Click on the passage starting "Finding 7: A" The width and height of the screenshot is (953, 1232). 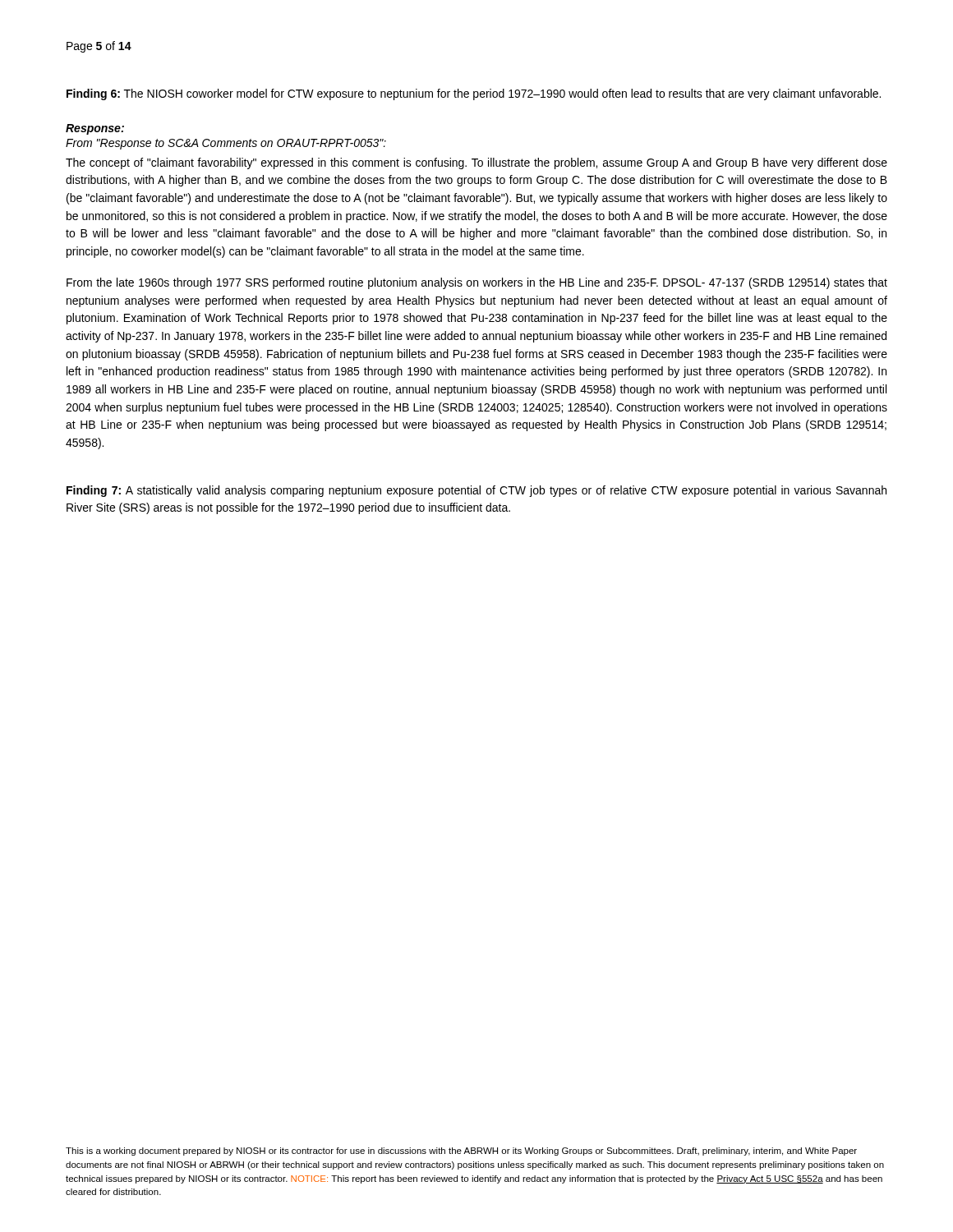pyautogui.click(x=476, y=499)
